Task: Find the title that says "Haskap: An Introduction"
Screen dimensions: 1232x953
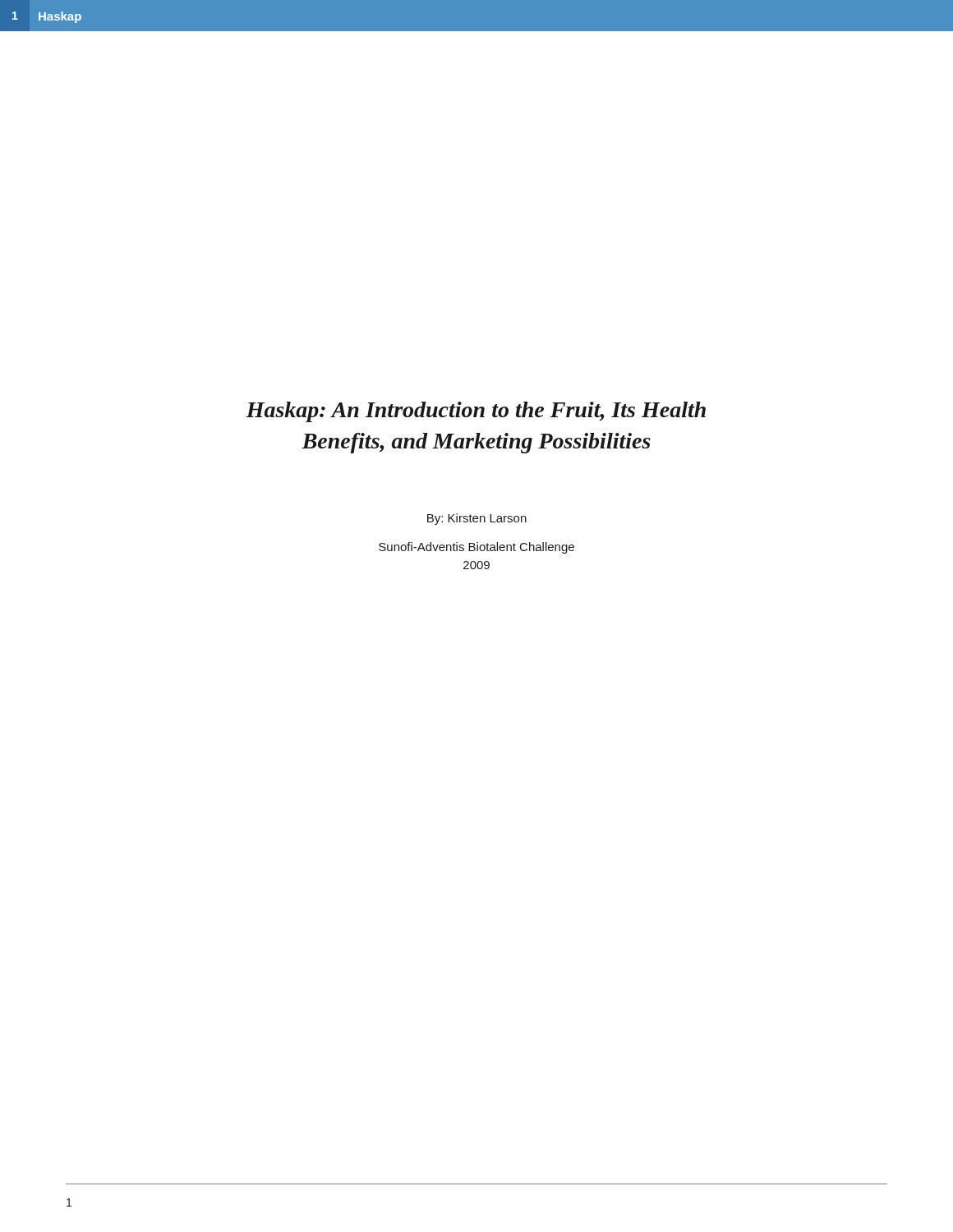Action: pos(476,425)
